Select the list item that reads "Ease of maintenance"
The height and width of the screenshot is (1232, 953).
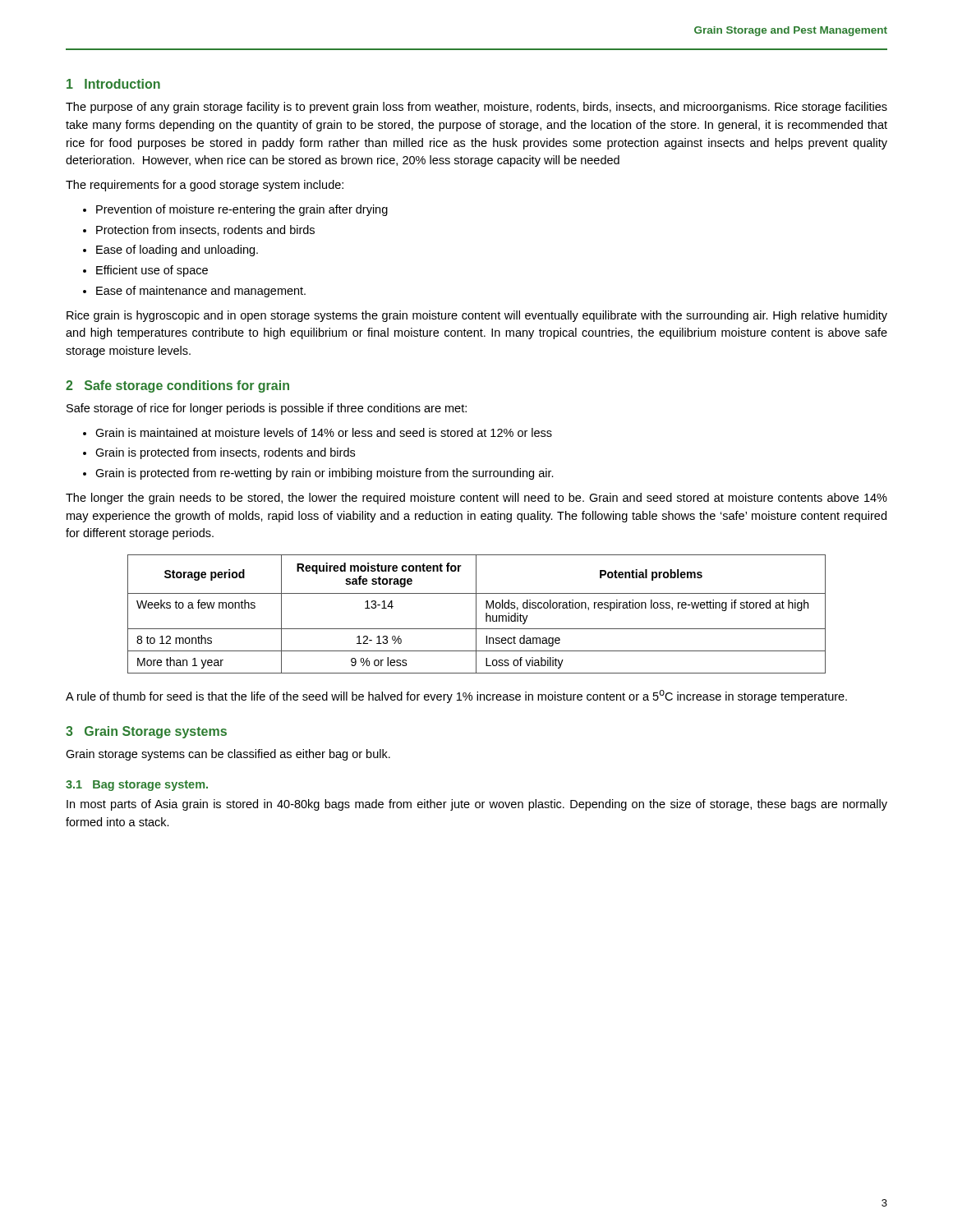tap(201, 291)
